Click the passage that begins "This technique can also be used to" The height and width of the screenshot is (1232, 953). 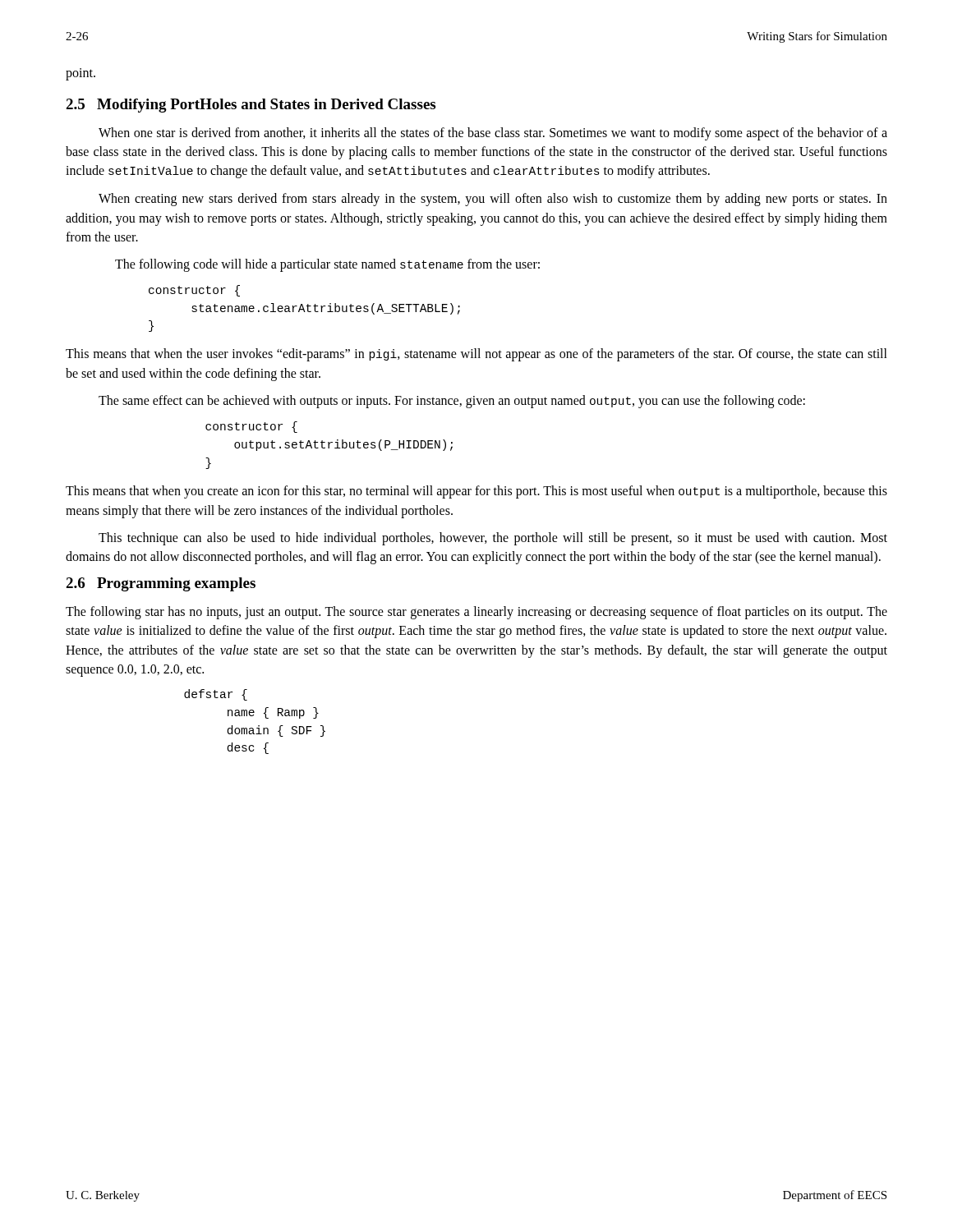click(x=476, y=547)
